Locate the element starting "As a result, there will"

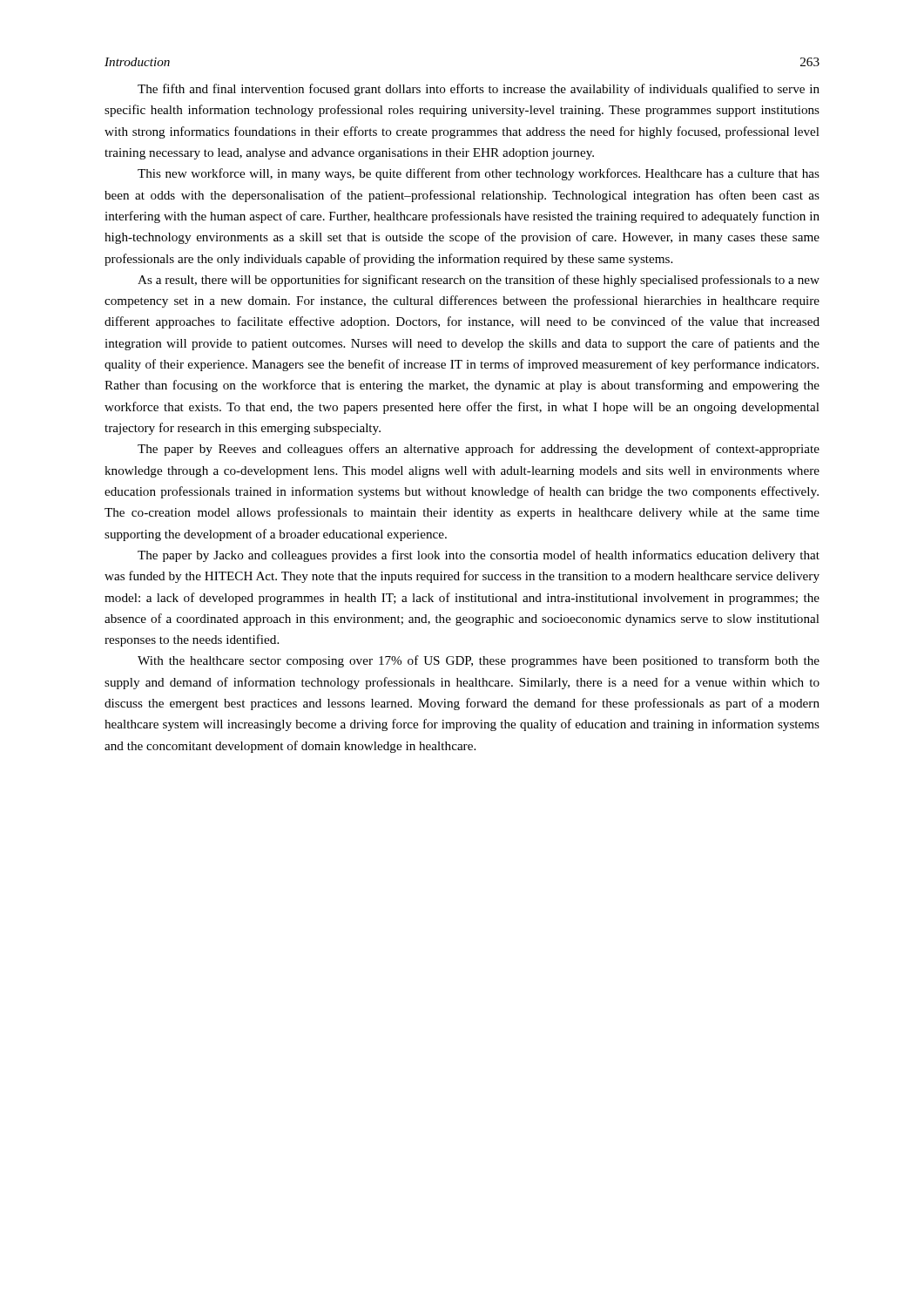click(462, 354)
